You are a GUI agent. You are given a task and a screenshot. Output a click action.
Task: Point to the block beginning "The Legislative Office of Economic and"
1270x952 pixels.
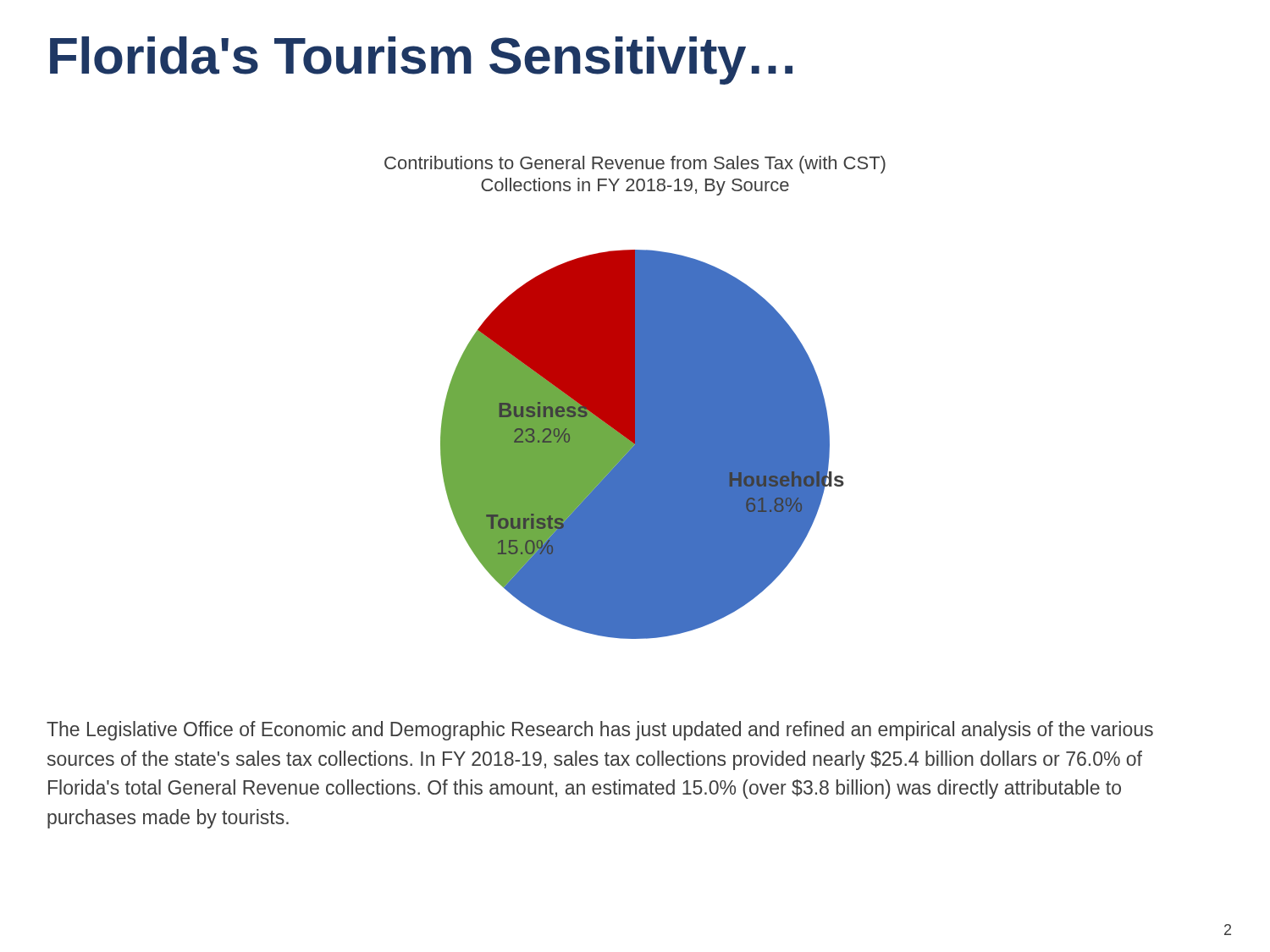631,773
